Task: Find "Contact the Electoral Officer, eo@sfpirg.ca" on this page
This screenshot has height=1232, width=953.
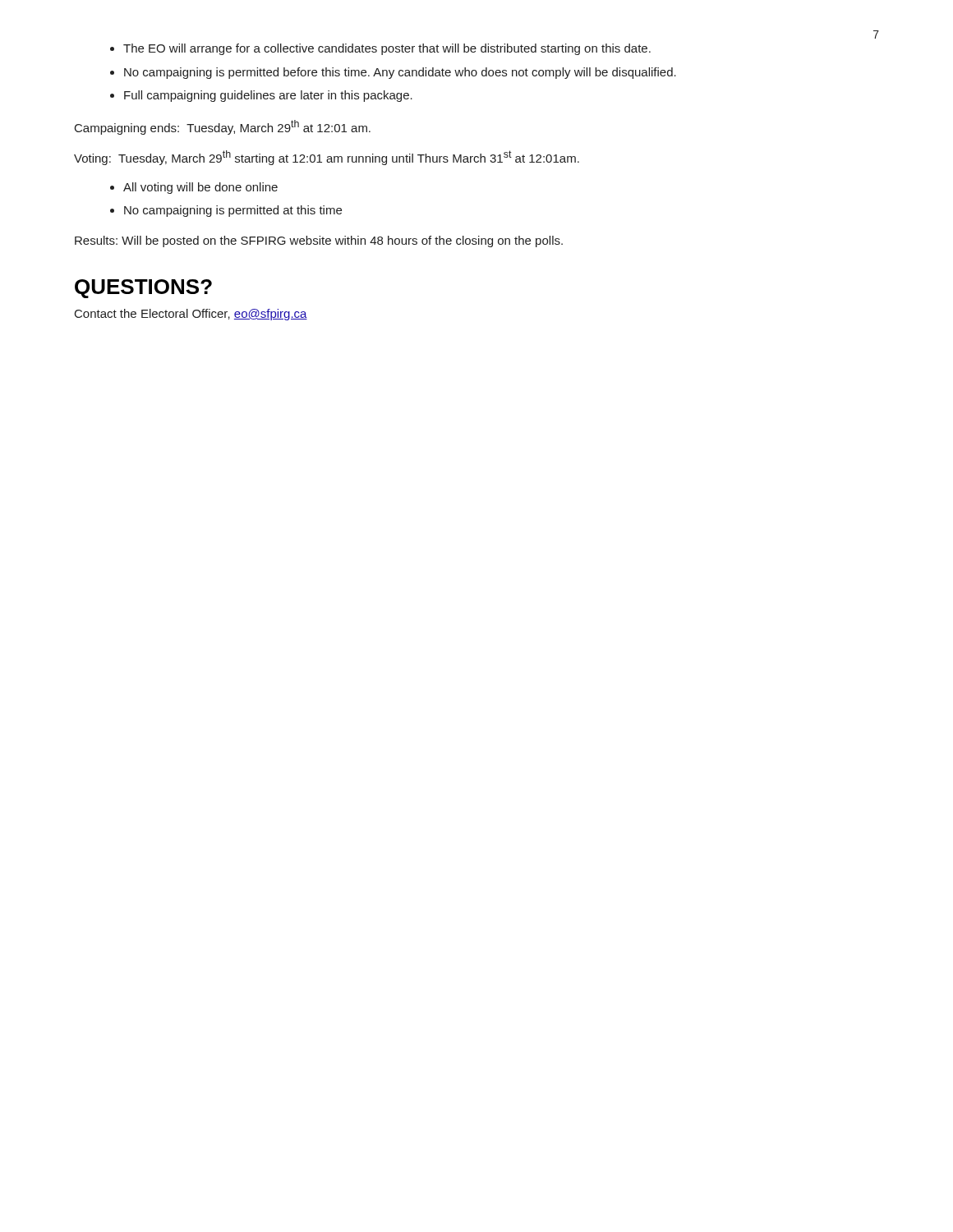Action: pyautogui.click(x=190, y=313)
